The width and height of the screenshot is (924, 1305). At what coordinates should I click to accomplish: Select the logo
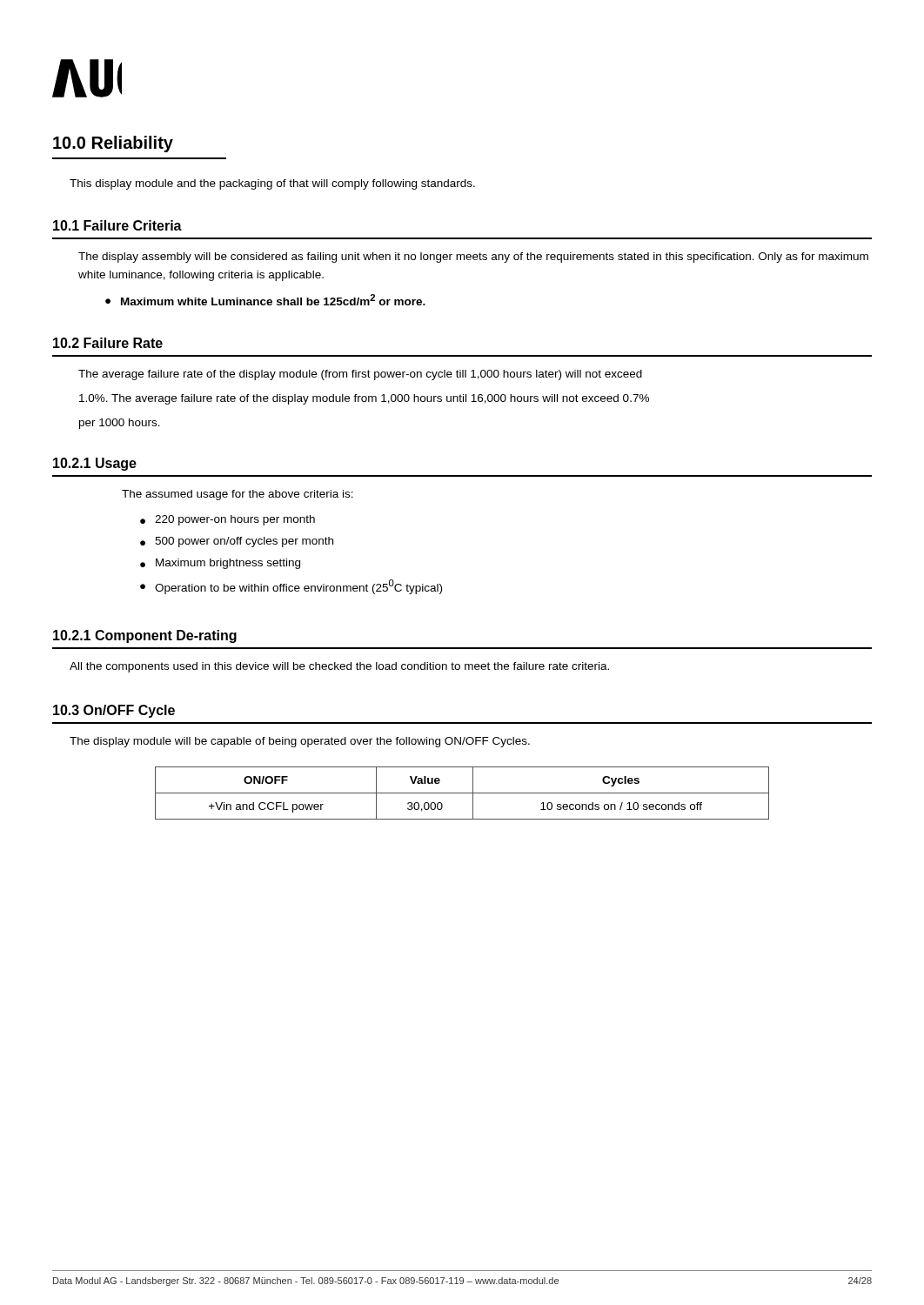pyautogui.click(x=462, y=80)
